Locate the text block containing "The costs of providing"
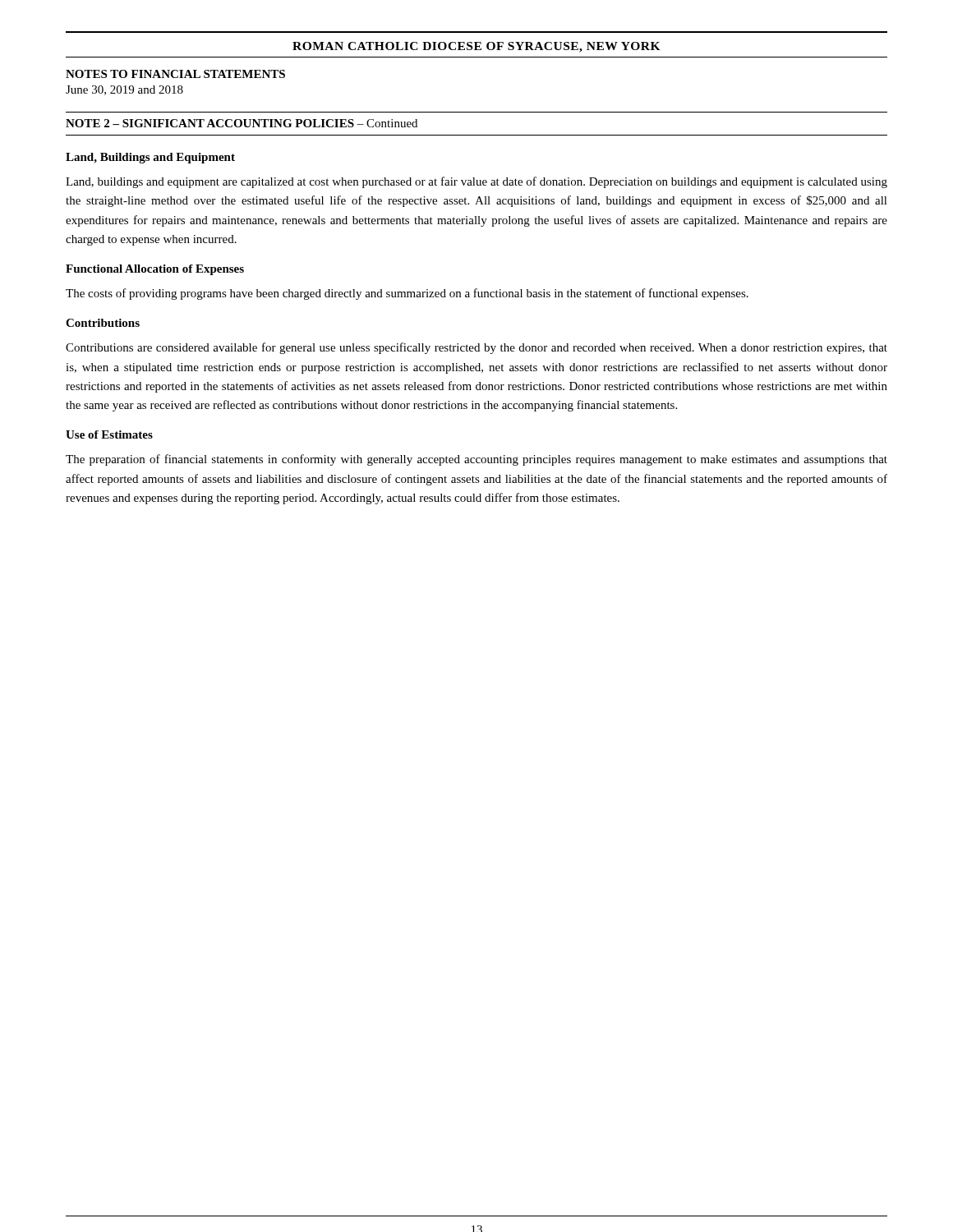The width and height of the screenshot is (953, 1232). 407,293
